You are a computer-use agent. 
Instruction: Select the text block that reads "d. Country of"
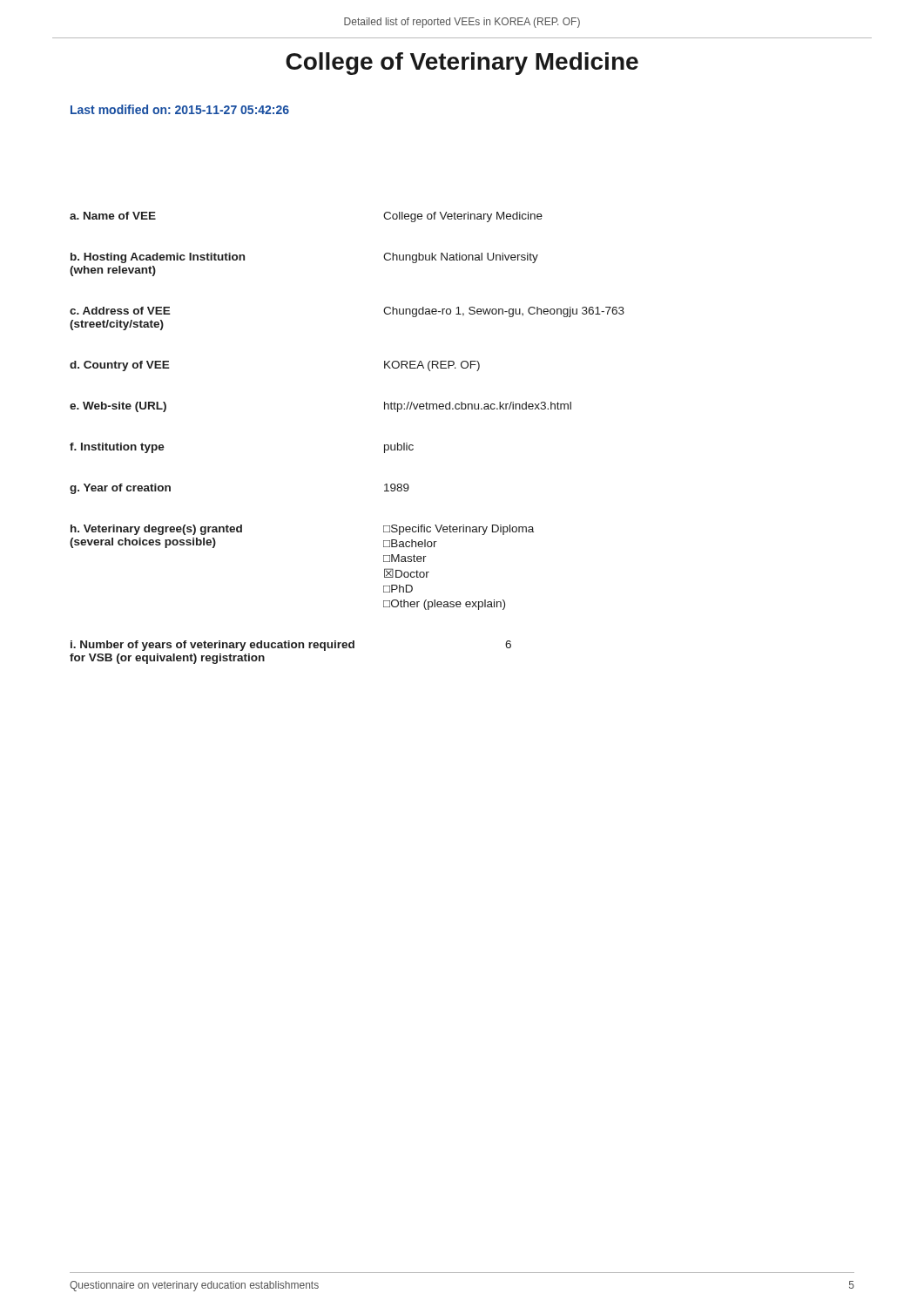coord(462,365)
